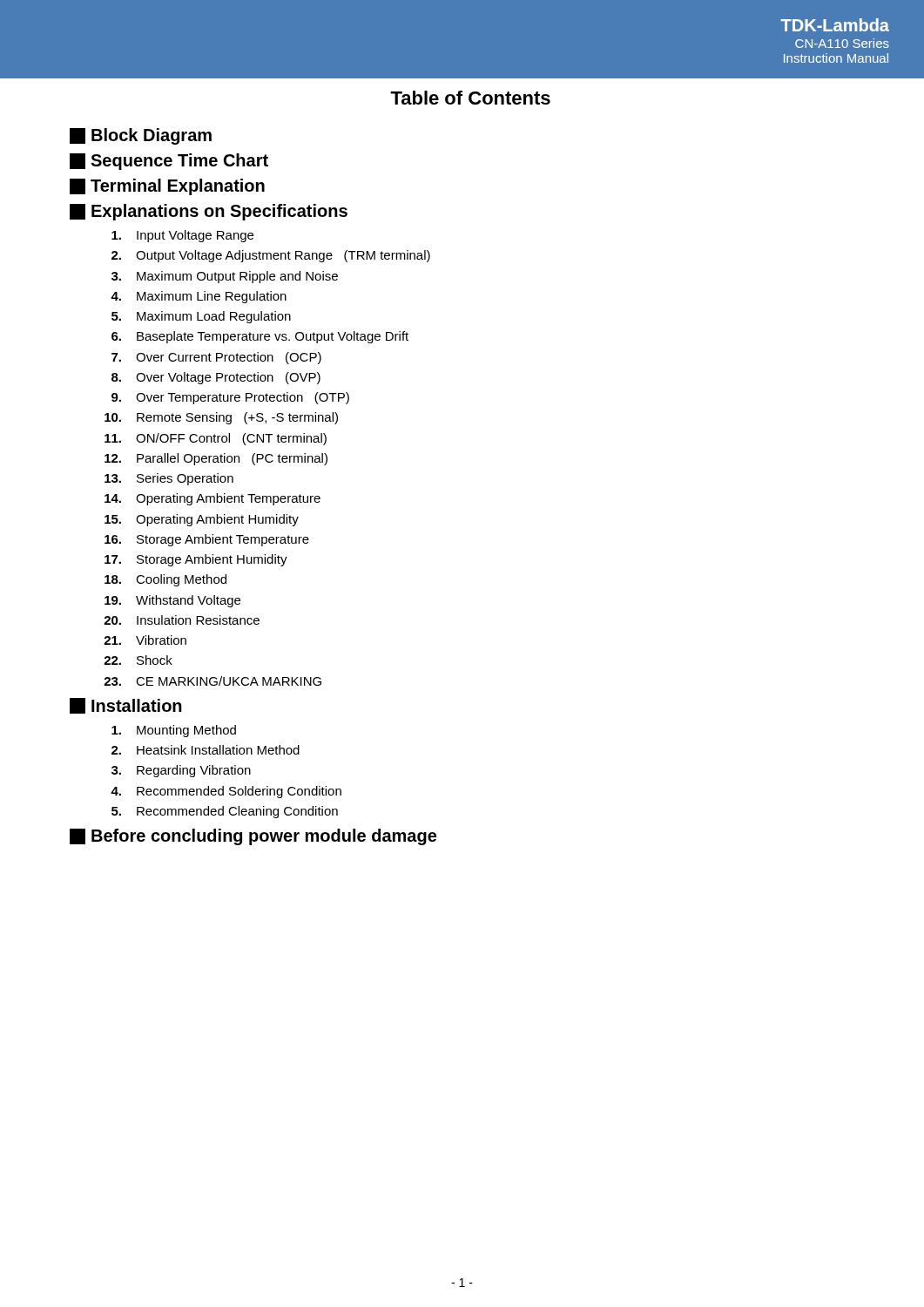The height and width of the screenshot is (1307, 924).
Task: Click on the element starting "6.Baseplate Temperature vs. Output Voltage Drift"
Action: pos(260,337)
